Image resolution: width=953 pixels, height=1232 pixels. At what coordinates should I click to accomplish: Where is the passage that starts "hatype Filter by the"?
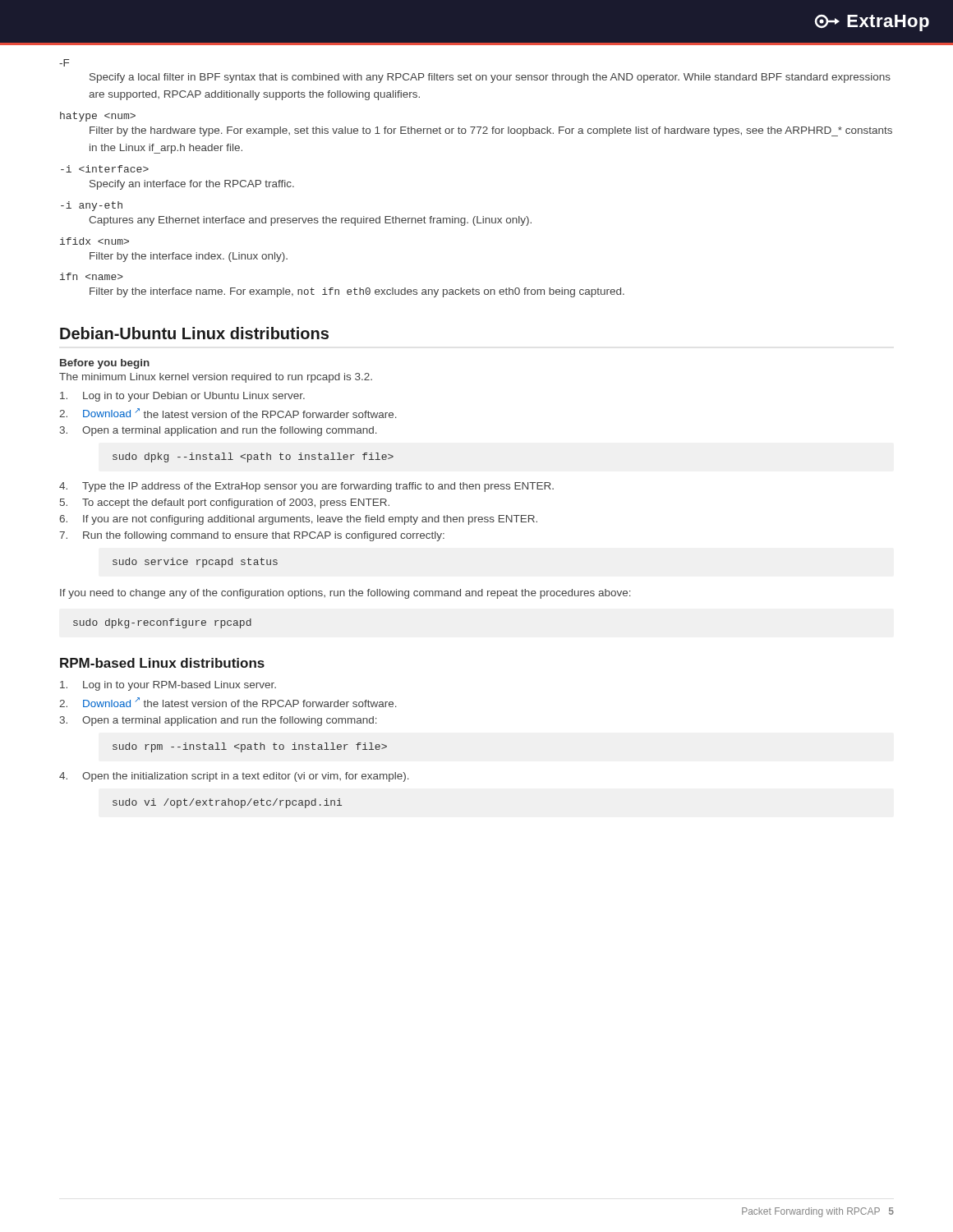point(476,133)
